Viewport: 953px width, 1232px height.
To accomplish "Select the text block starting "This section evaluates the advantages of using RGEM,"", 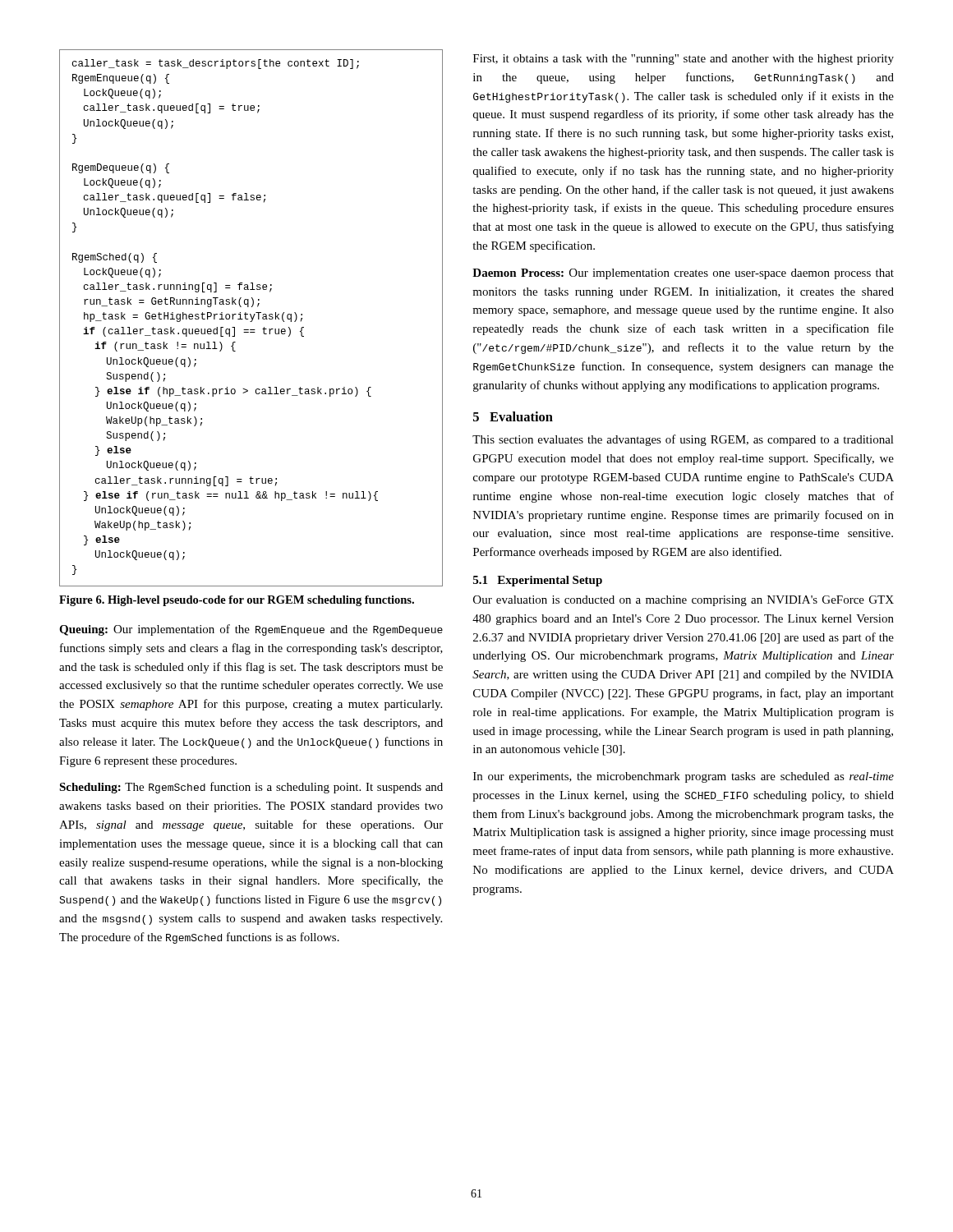I will [683, 496].
